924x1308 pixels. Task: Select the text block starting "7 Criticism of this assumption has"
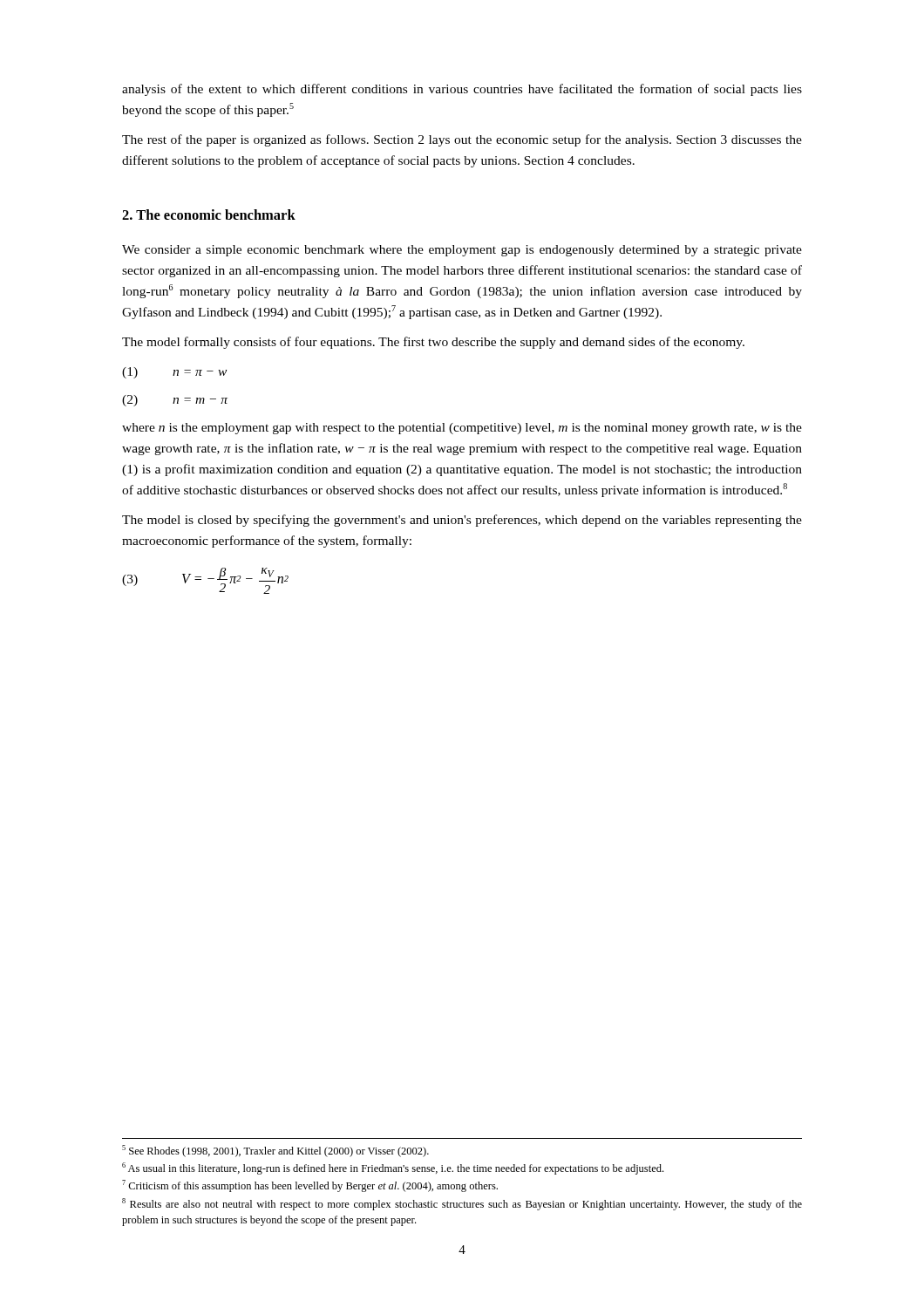pyautogui.click(x=310, y=1186)
